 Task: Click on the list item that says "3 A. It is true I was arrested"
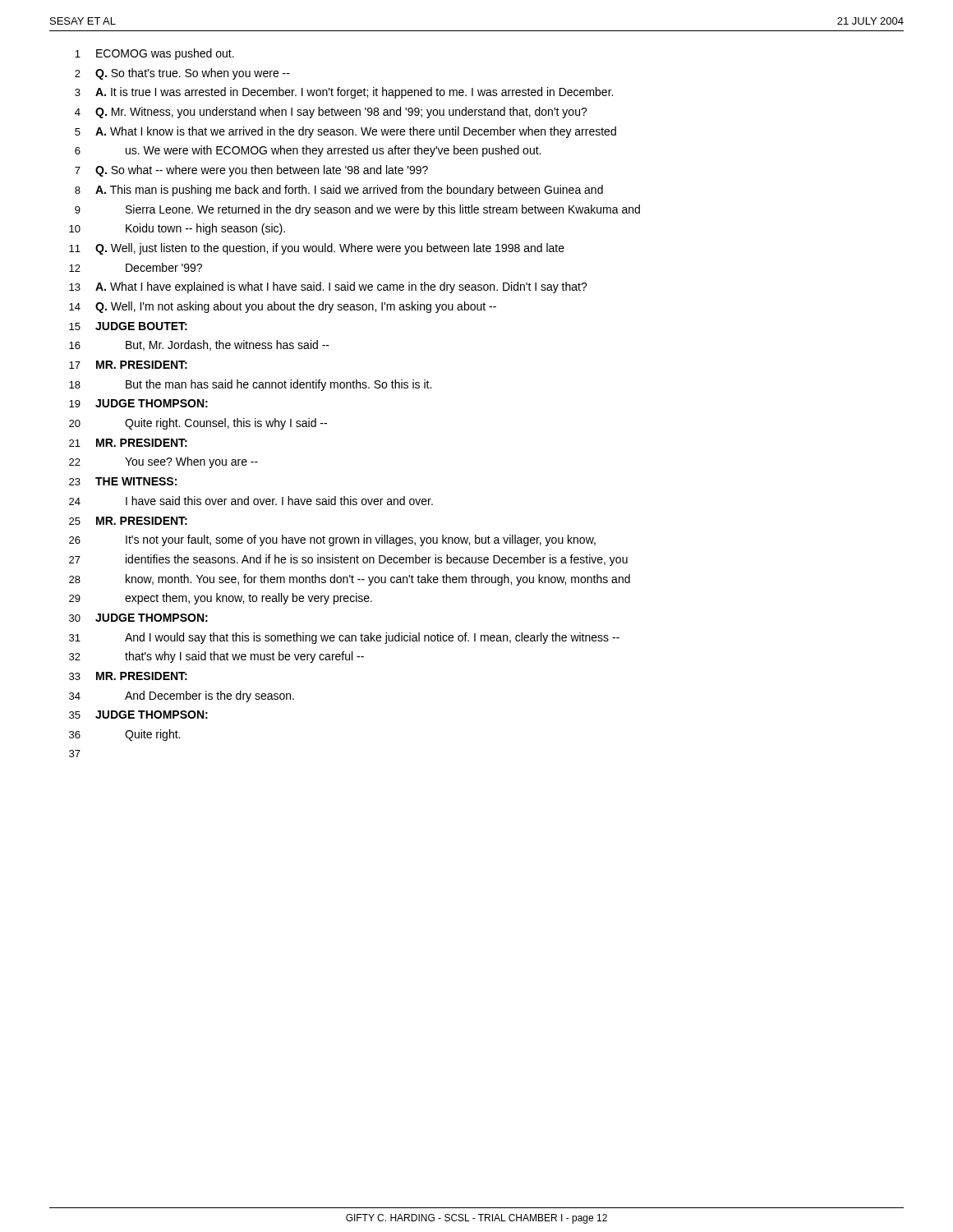[476, 93]
